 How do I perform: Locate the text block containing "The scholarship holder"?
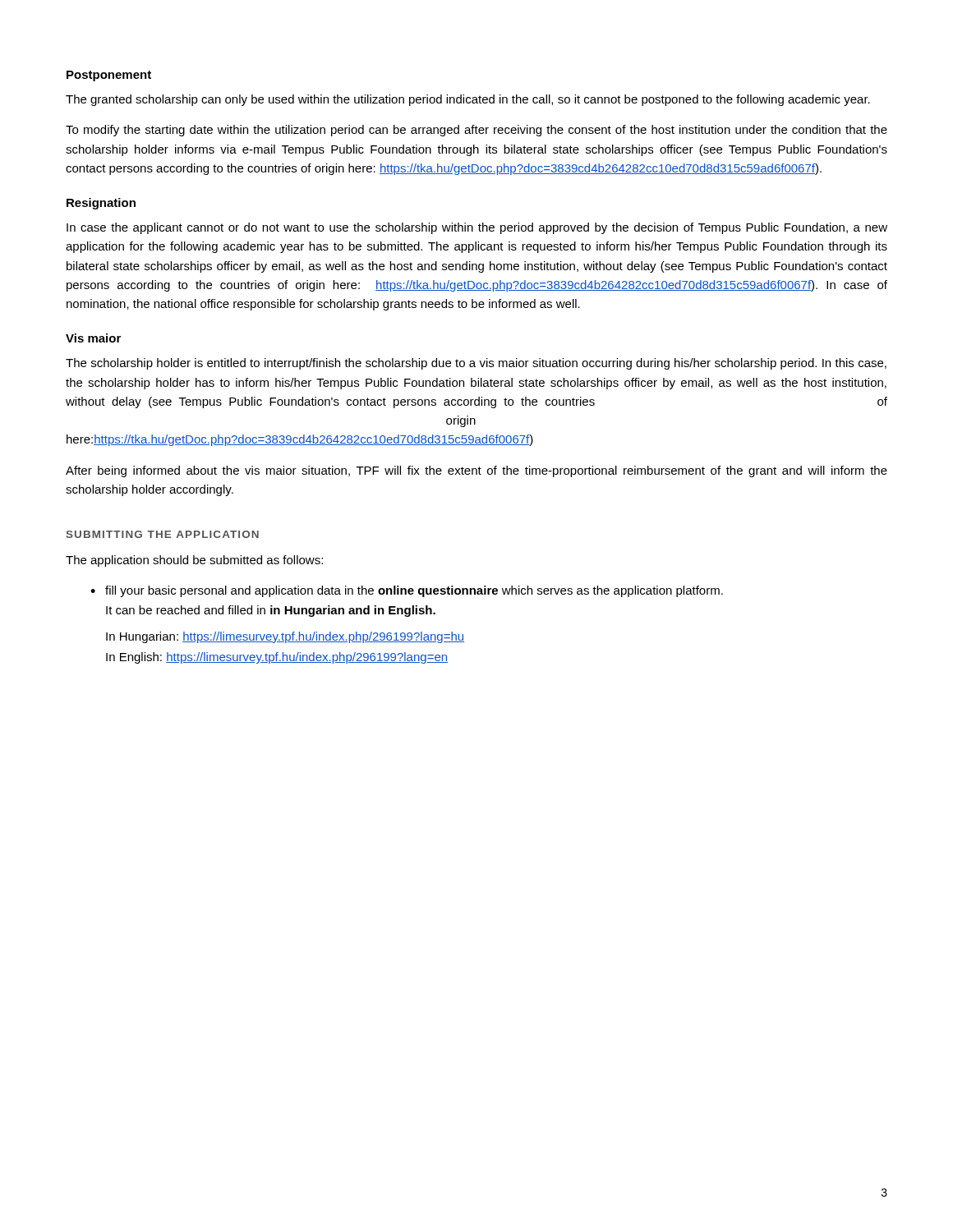click(x=476, y=401)
